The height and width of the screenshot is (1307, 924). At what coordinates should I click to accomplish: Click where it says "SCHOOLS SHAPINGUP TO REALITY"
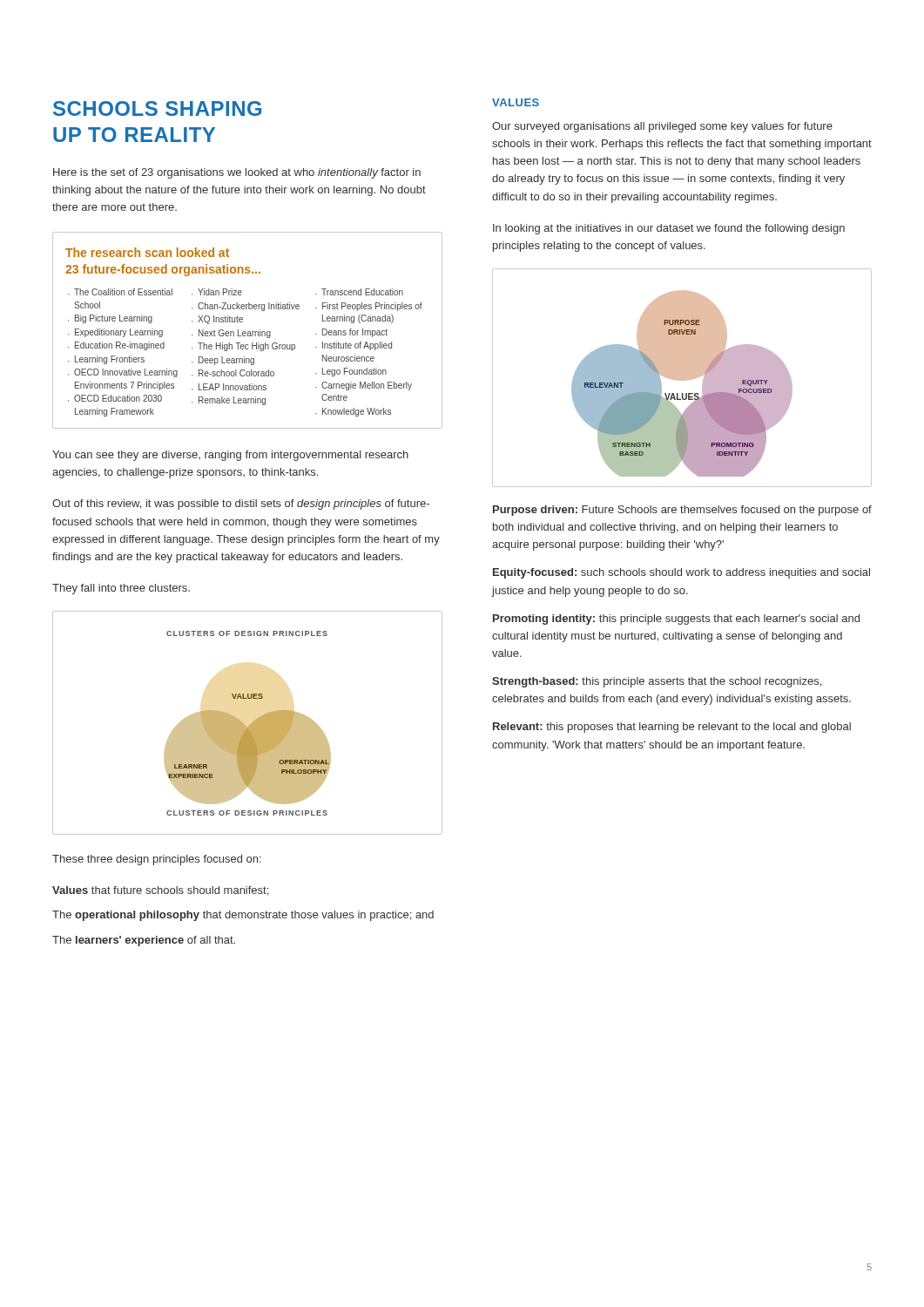247,122
